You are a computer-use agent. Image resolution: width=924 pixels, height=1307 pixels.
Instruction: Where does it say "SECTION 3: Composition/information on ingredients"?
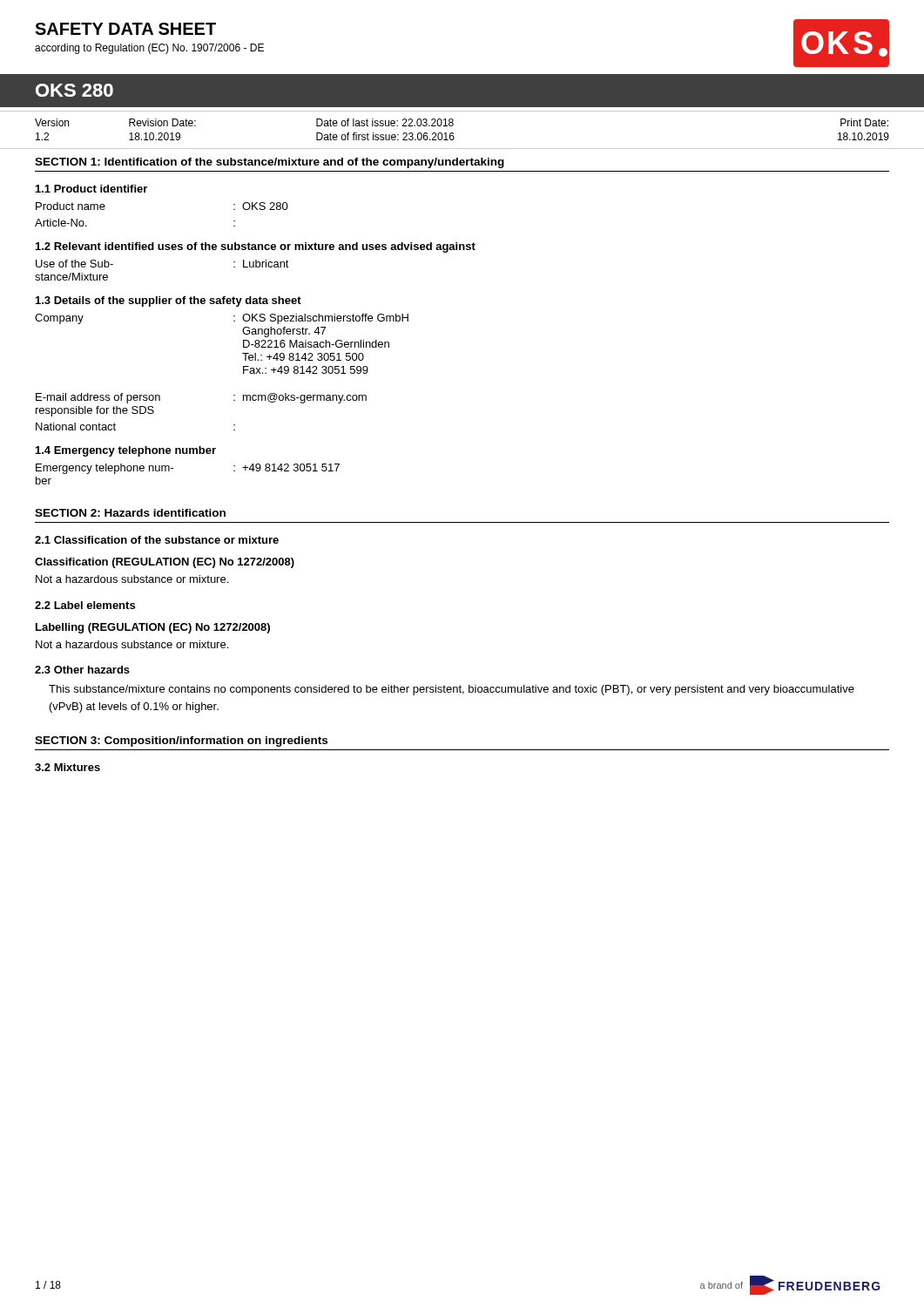(x=181, y=740)
